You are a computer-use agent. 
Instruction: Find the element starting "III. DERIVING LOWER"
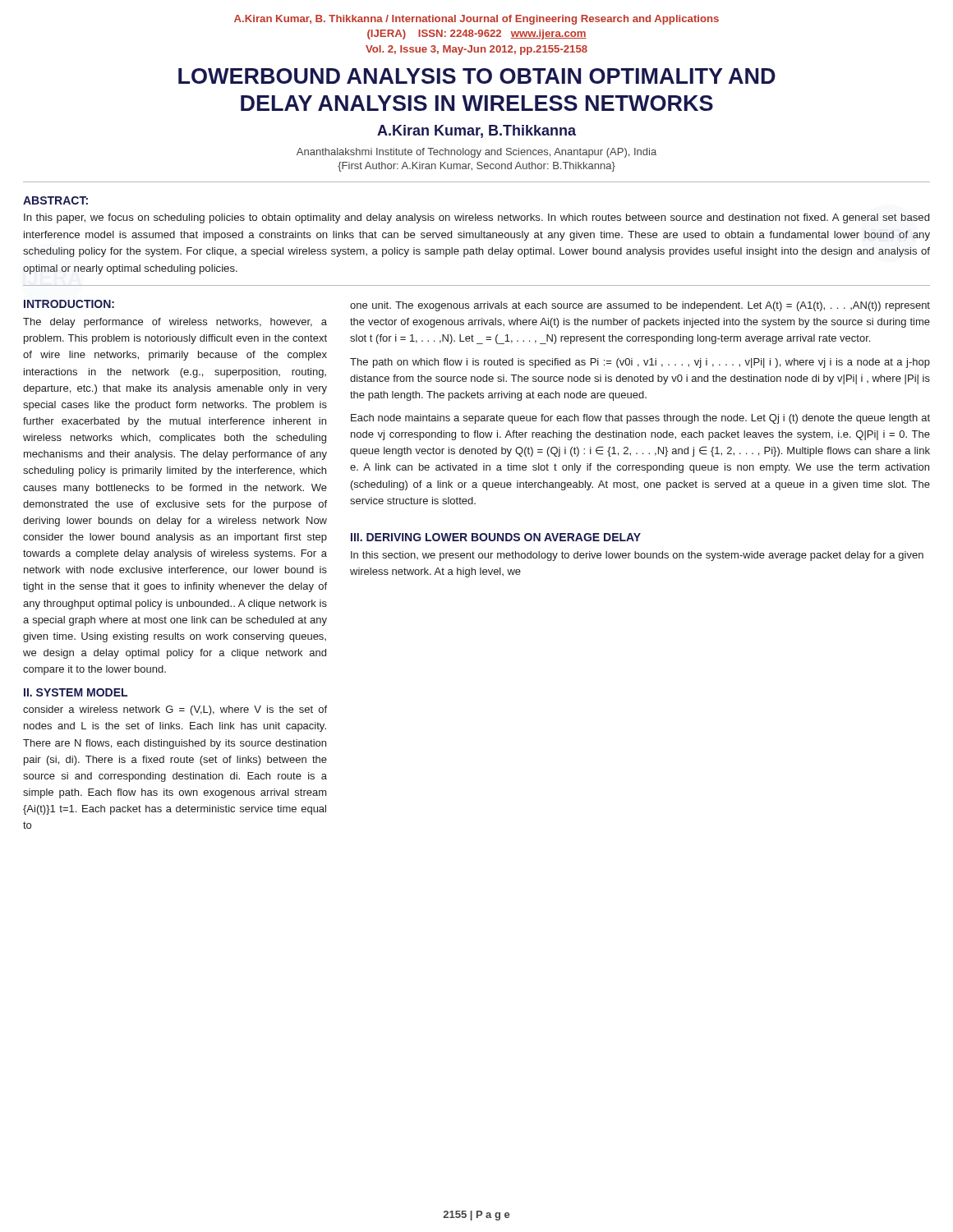(x=495, y=537)
